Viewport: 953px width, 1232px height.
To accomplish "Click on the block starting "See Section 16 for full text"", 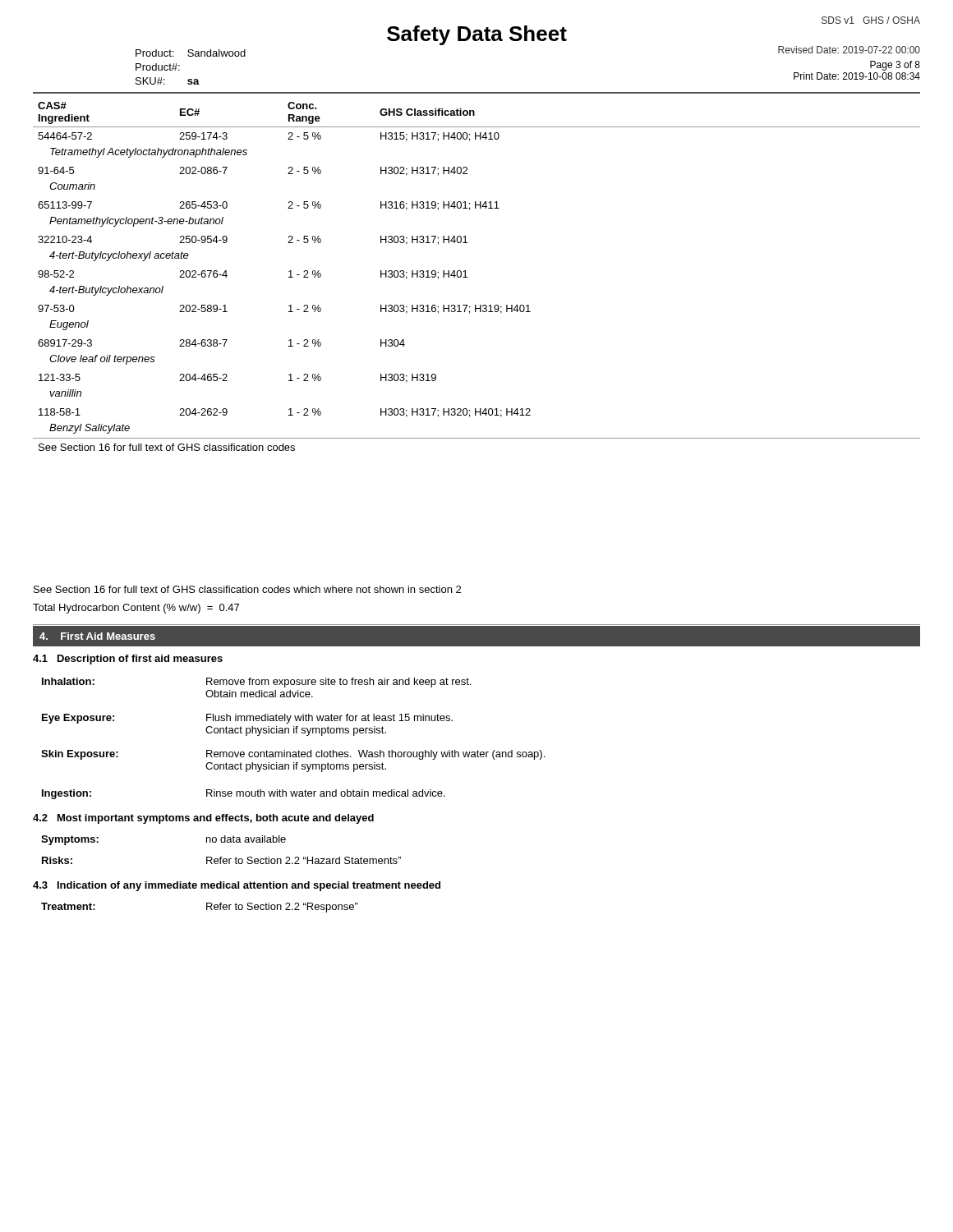I will click(247, 589).
